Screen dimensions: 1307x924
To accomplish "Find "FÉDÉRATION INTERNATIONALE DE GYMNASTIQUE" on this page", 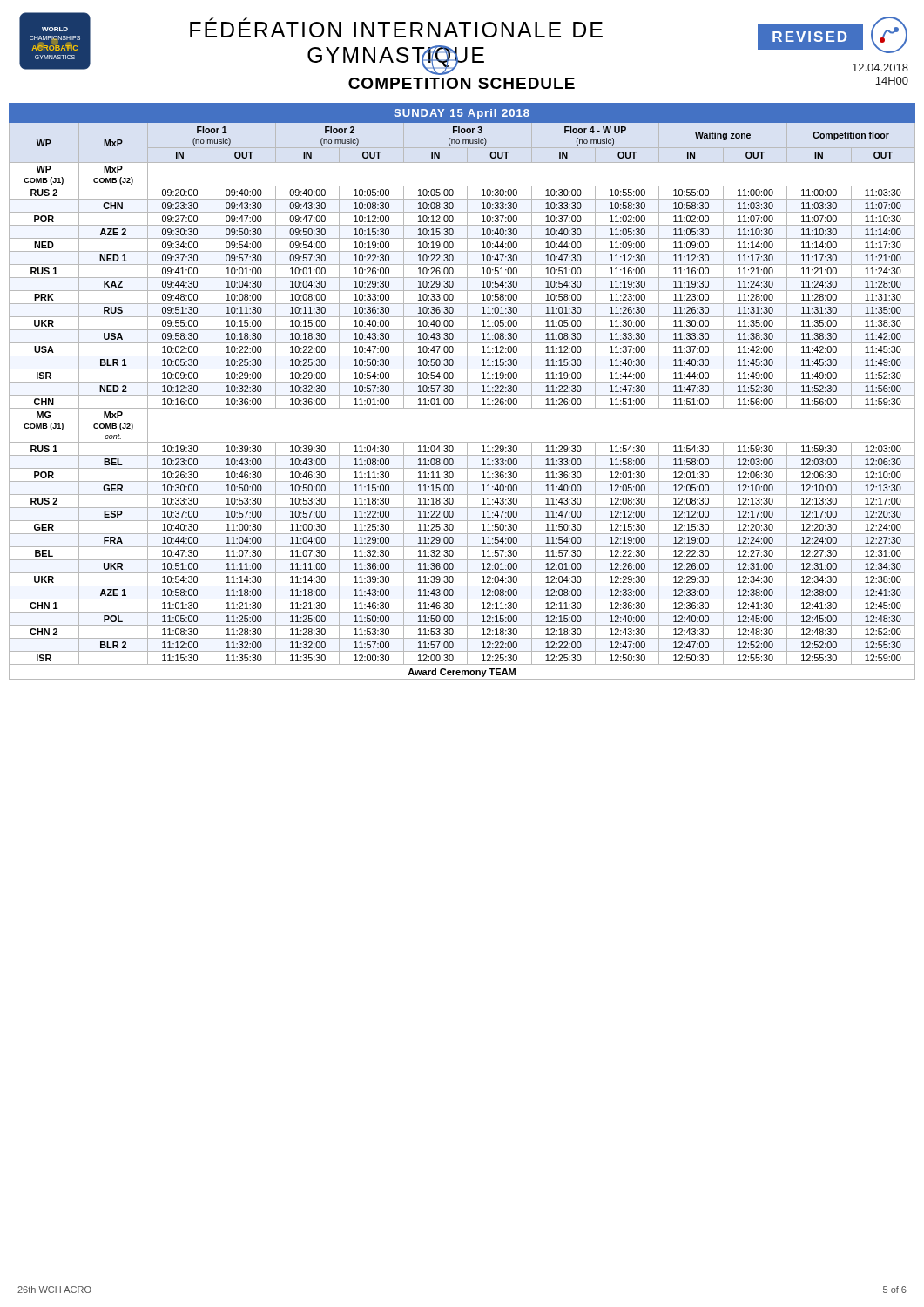I will pyautogui.click(x=397, y=42).
